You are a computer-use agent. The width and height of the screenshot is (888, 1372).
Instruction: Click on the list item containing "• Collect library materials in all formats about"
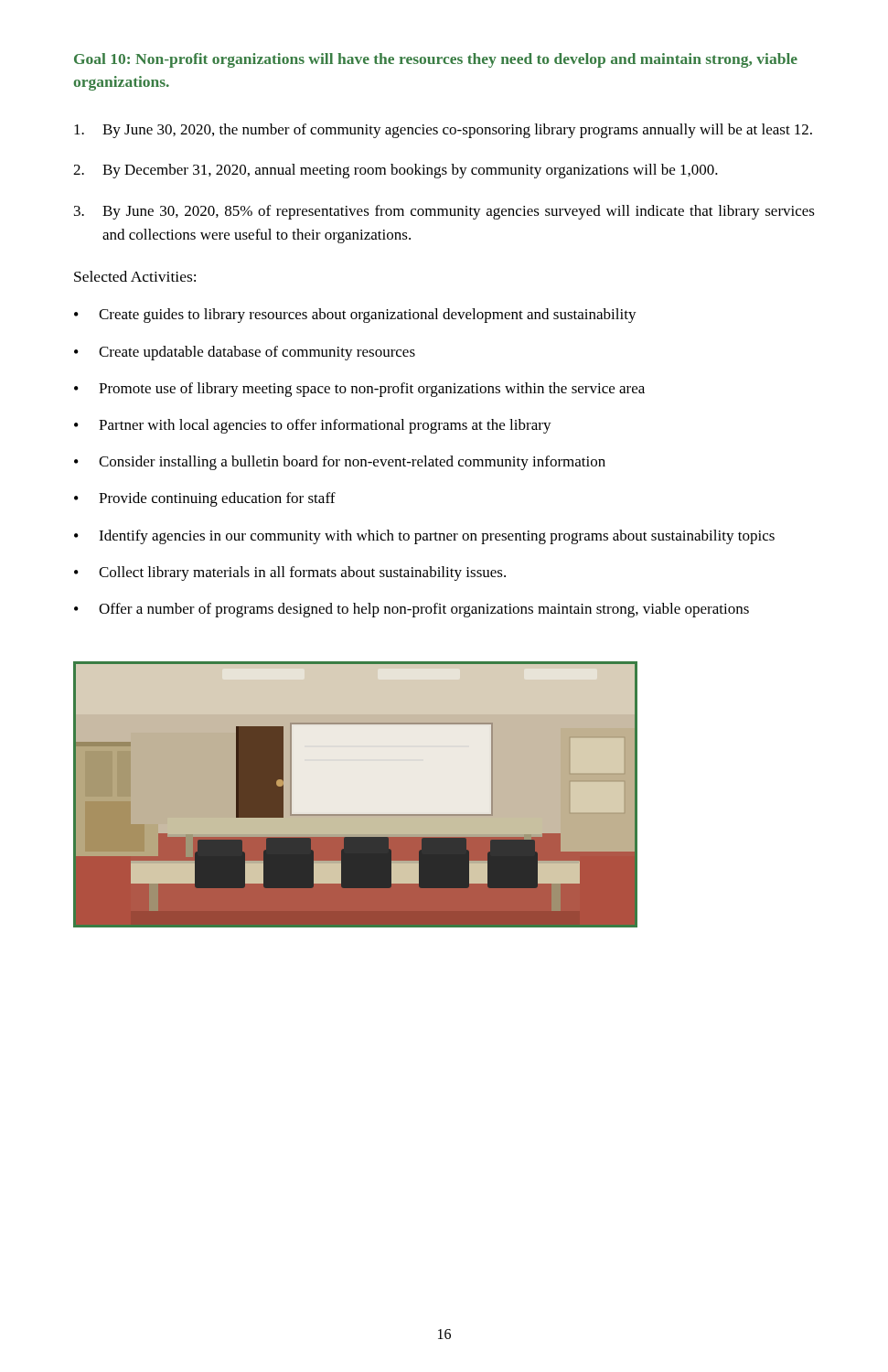click(444, 572)
